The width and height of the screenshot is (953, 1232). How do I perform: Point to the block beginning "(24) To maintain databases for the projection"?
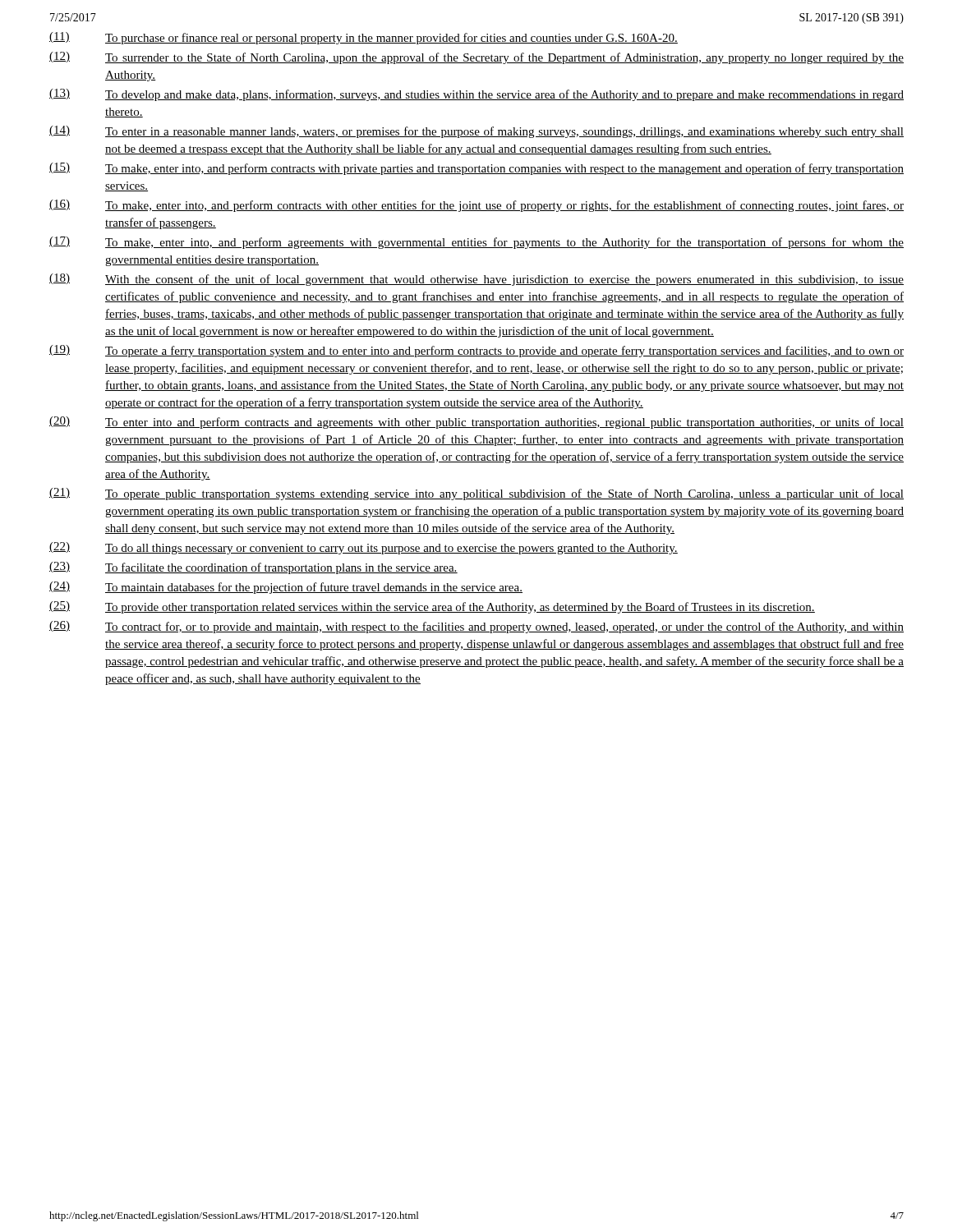[x=476, y=588]
